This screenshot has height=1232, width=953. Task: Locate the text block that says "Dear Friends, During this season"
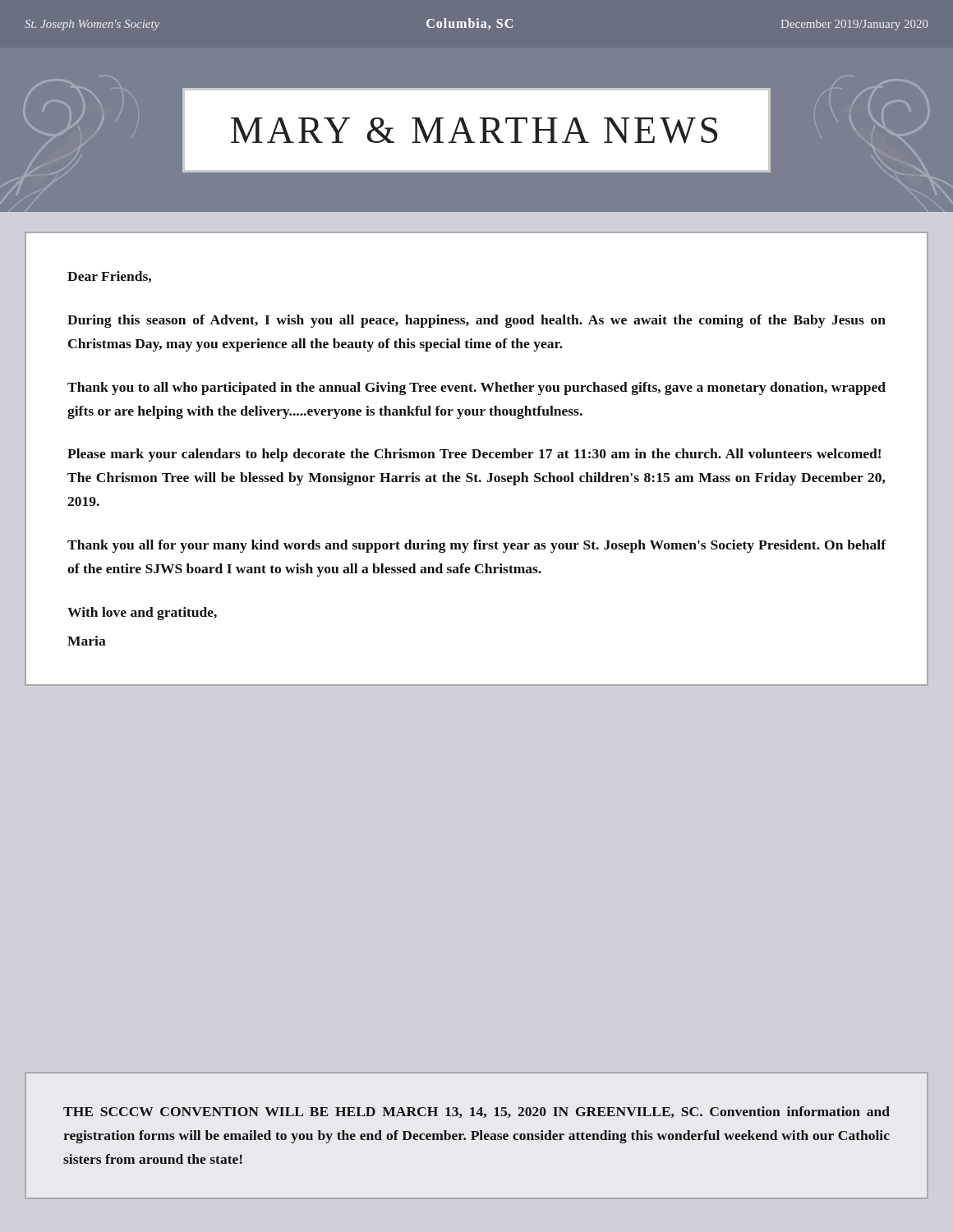click(x=476, y=459)
